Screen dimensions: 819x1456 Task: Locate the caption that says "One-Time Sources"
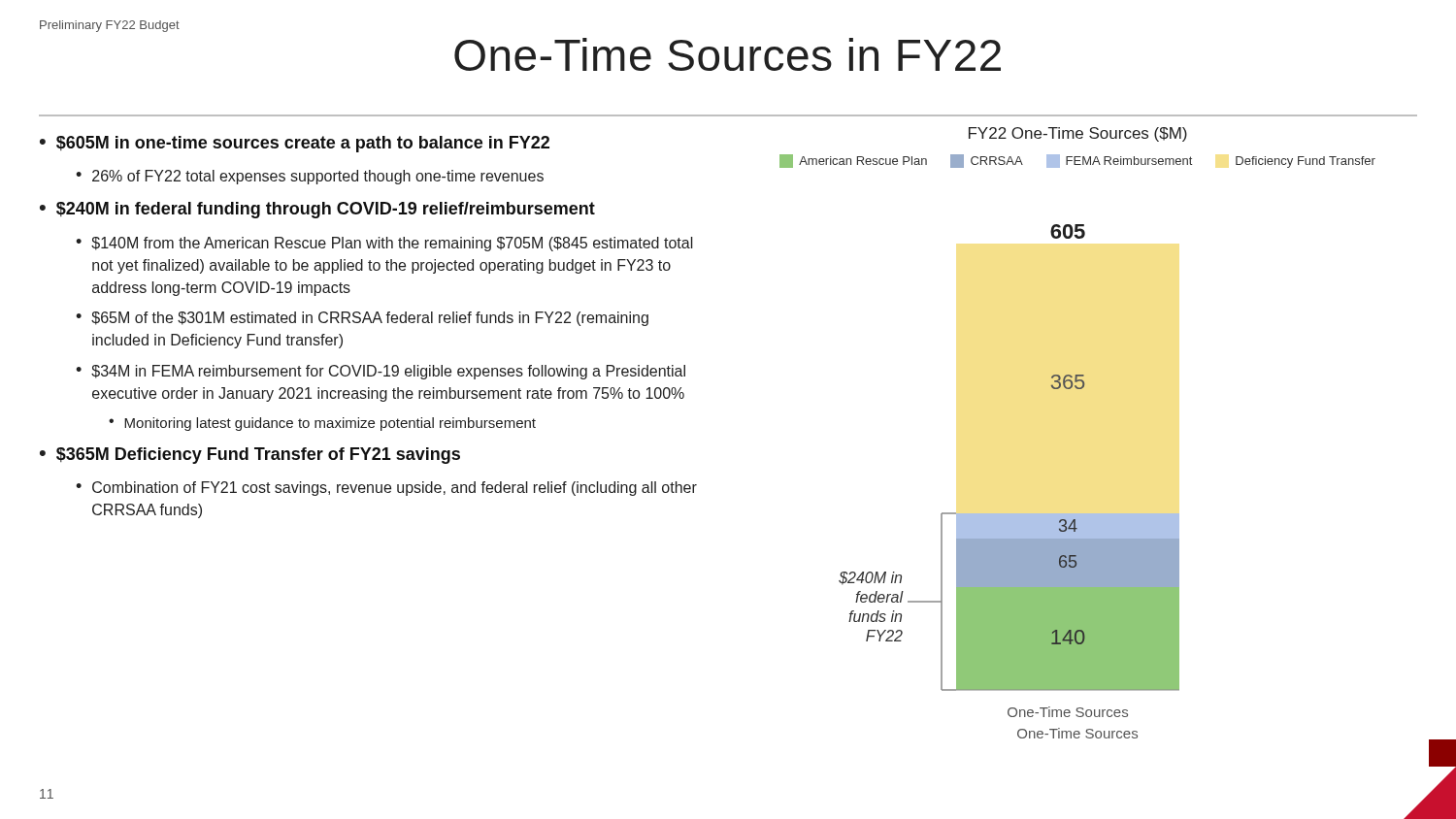coord(1077,733)
